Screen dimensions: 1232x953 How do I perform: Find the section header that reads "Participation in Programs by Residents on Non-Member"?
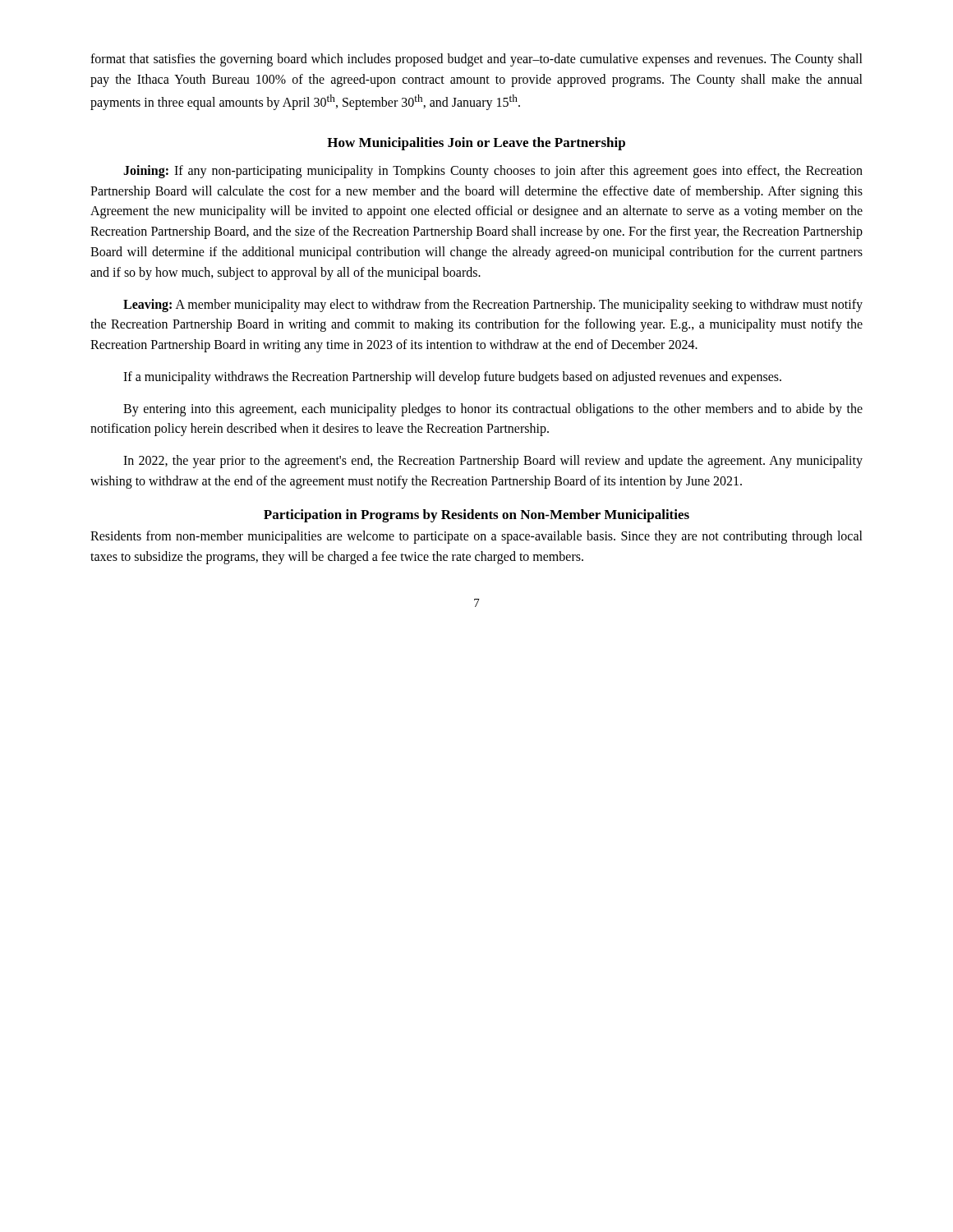point(476,514)
